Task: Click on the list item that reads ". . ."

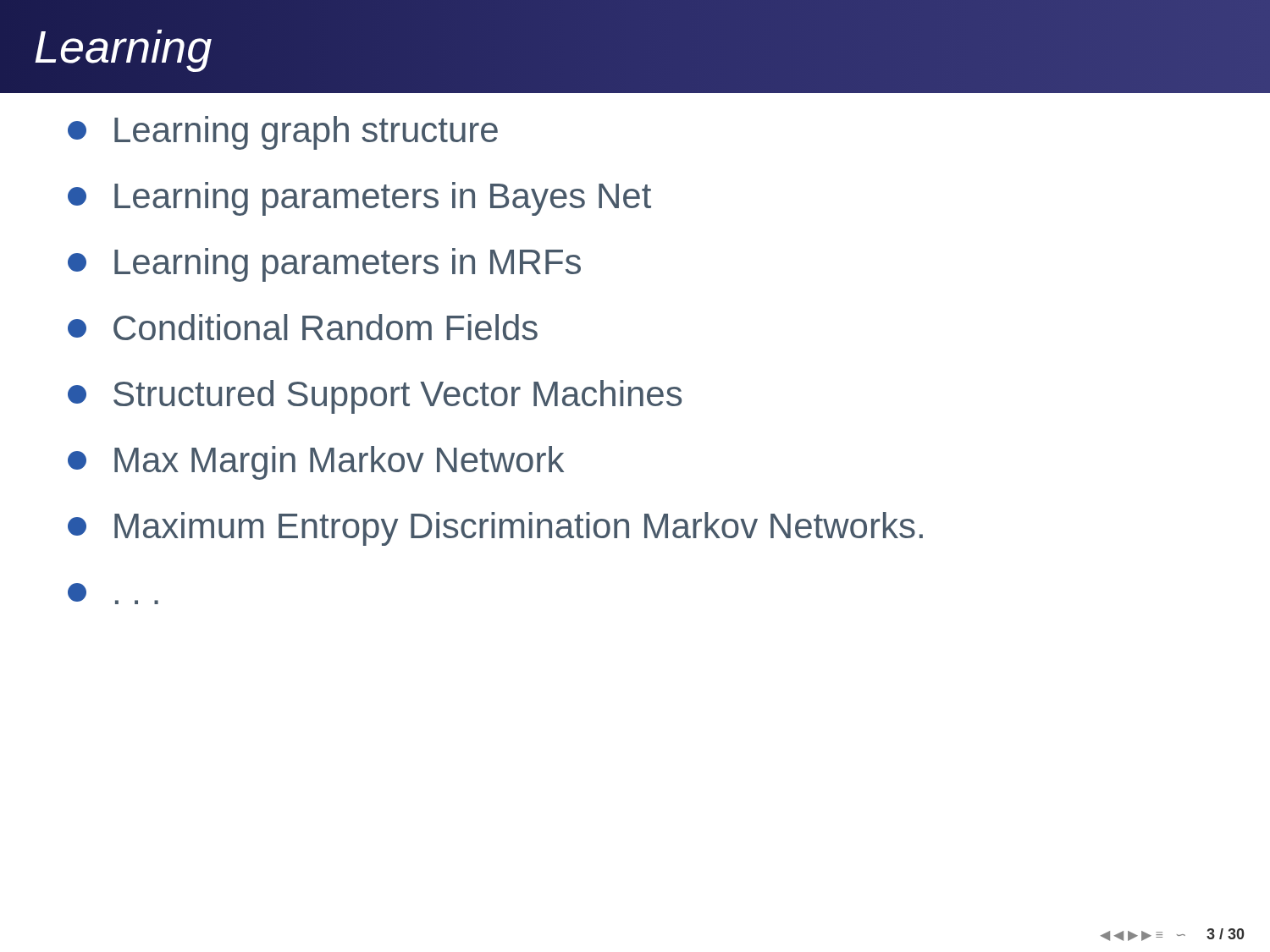Action: 114,592
